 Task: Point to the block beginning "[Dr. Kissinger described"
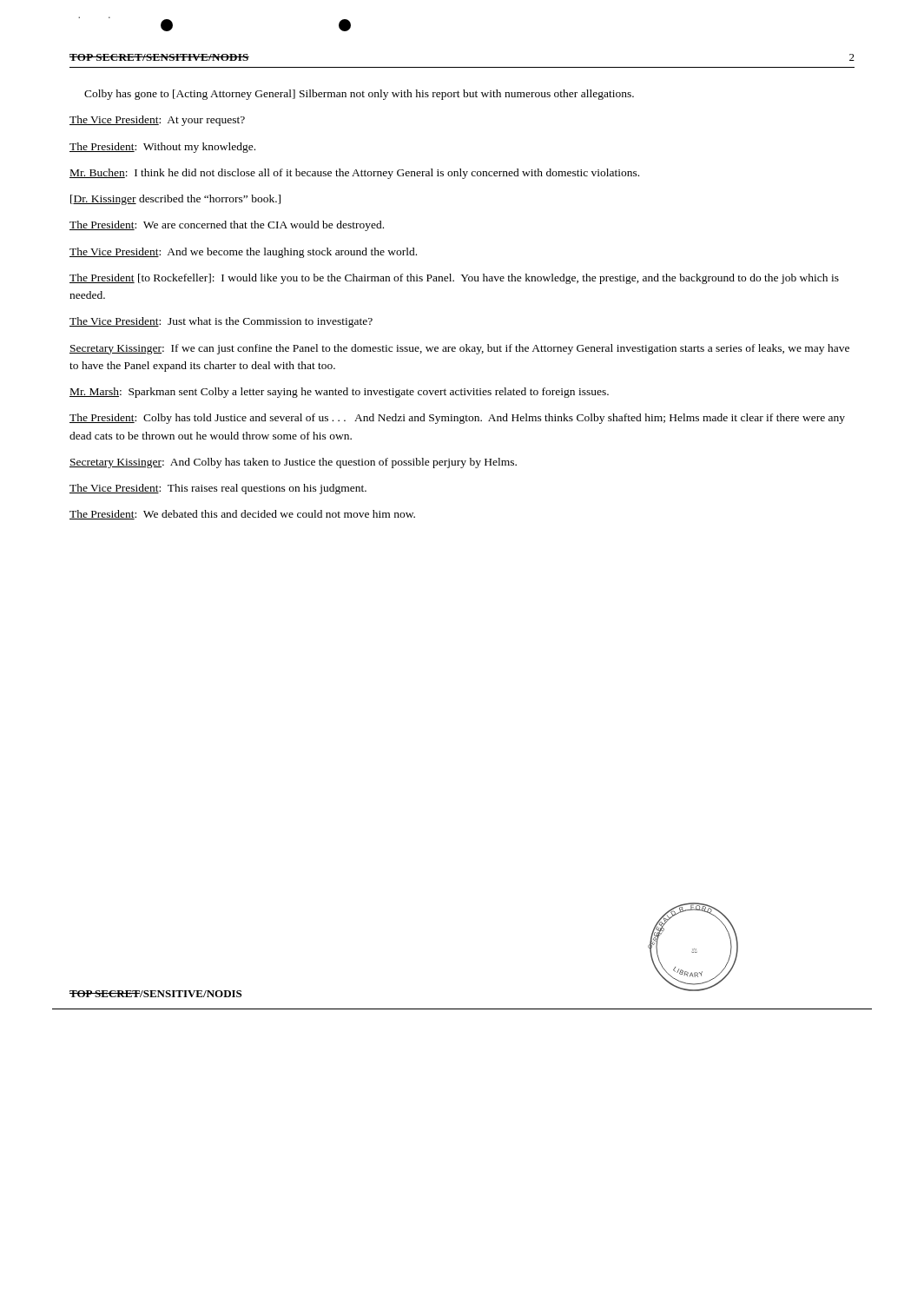coord(175,198)
